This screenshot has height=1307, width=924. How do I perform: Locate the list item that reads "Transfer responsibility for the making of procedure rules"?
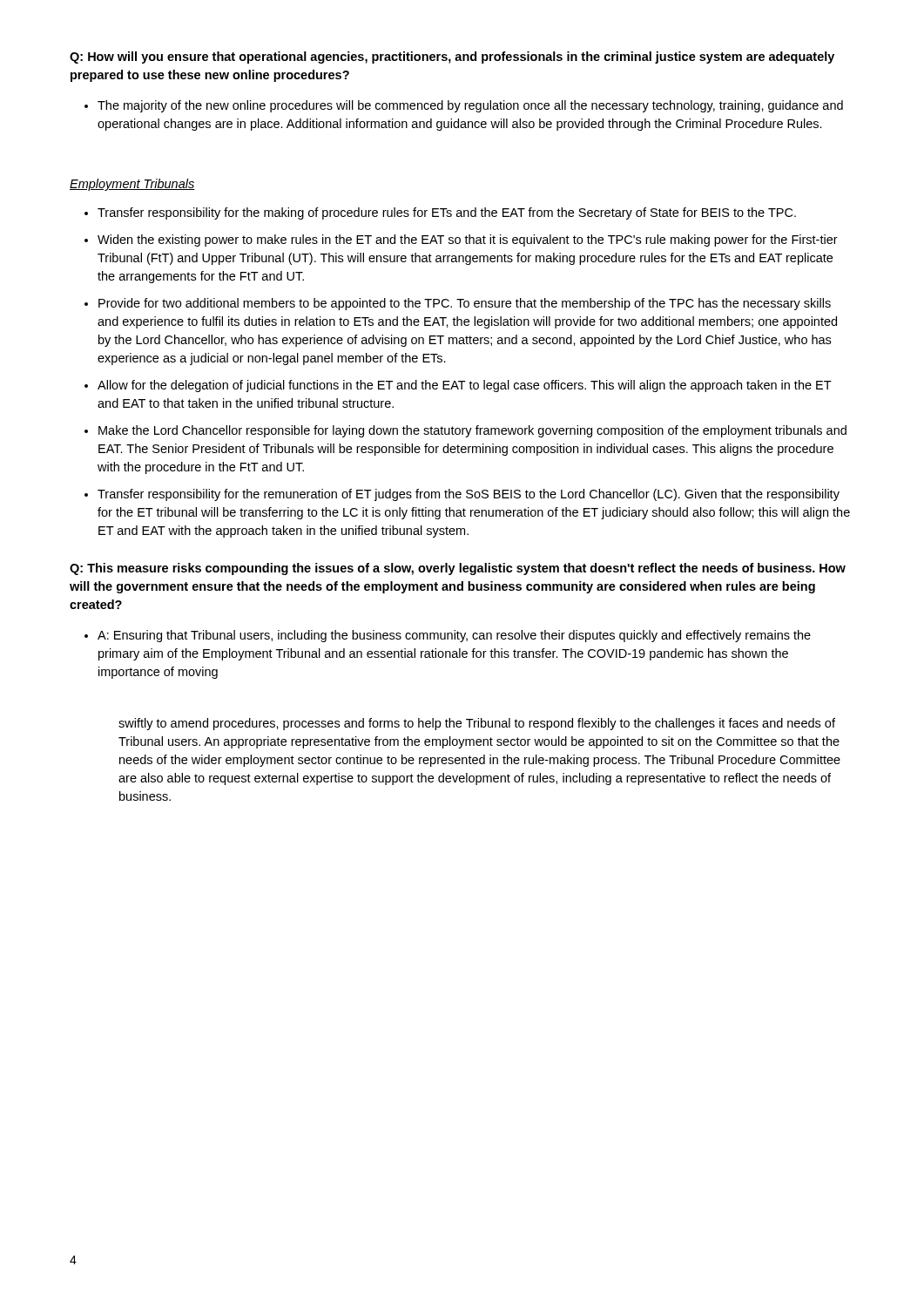447,213
